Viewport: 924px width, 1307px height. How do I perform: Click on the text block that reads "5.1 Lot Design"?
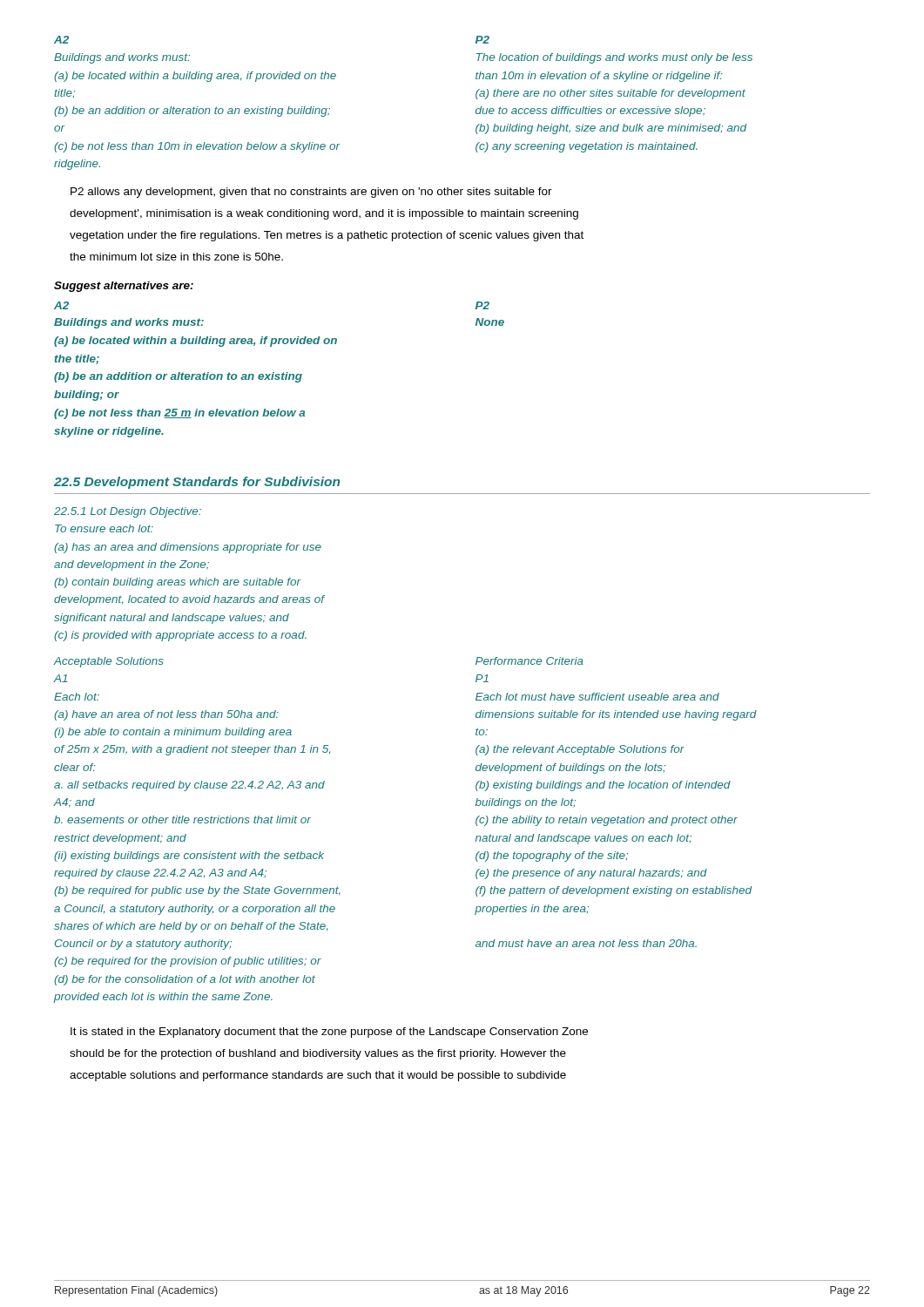pyautogui.click(x=128, y=512)
